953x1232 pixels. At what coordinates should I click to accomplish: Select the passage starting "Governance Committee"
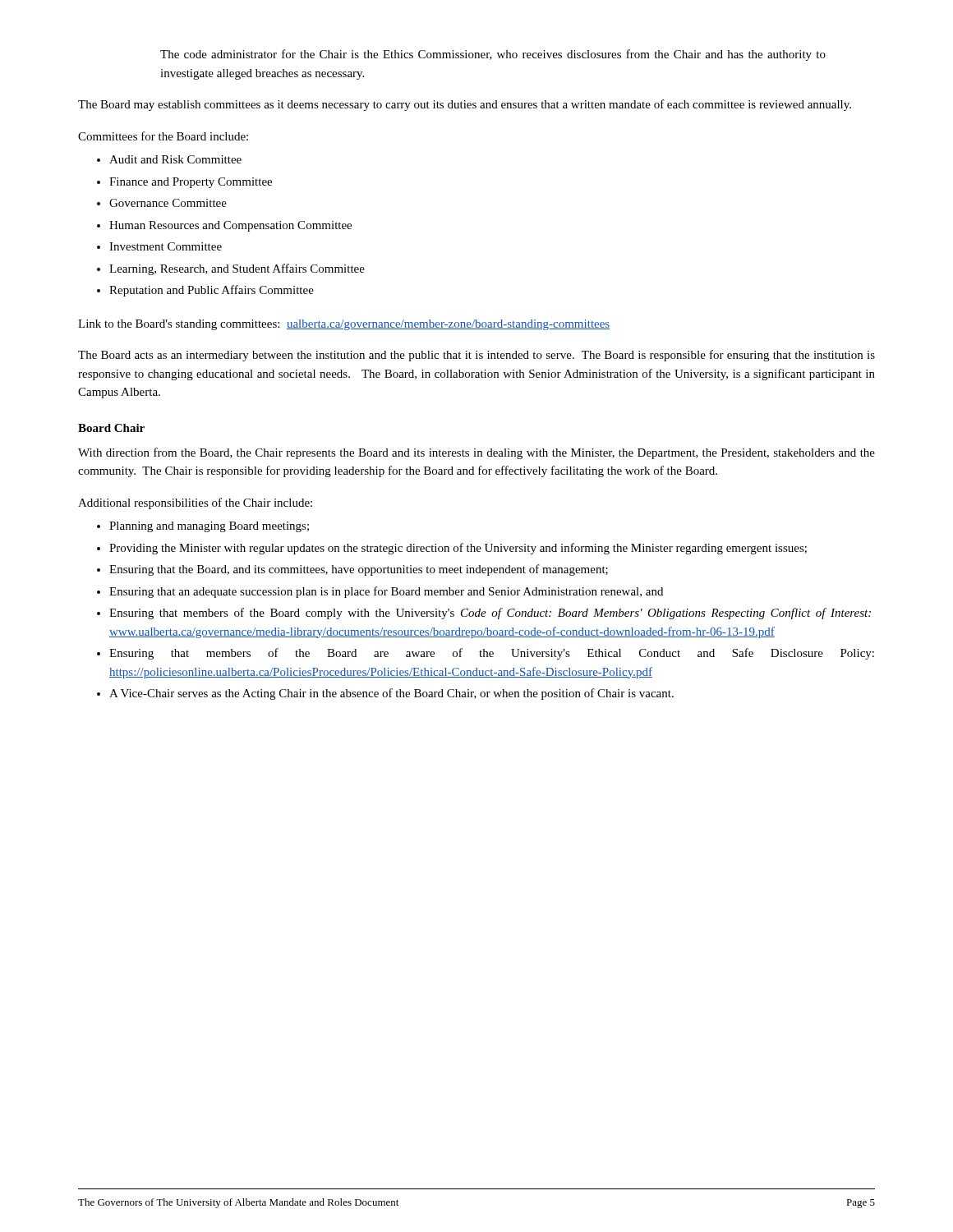[x=168, y=203]
